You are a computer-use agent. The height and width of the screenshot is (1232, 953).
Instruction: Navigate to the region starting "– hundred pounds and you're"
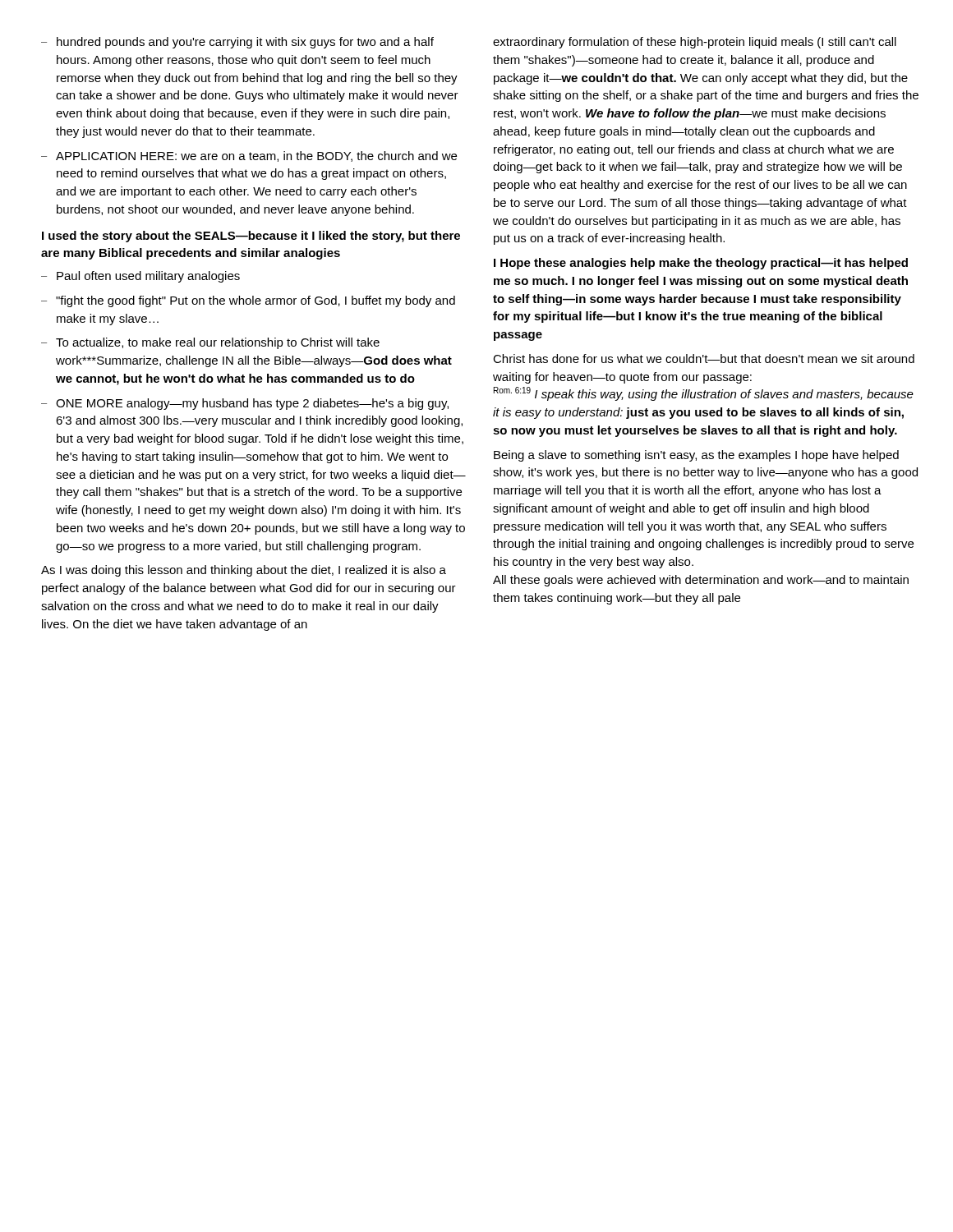click(255, 86)
